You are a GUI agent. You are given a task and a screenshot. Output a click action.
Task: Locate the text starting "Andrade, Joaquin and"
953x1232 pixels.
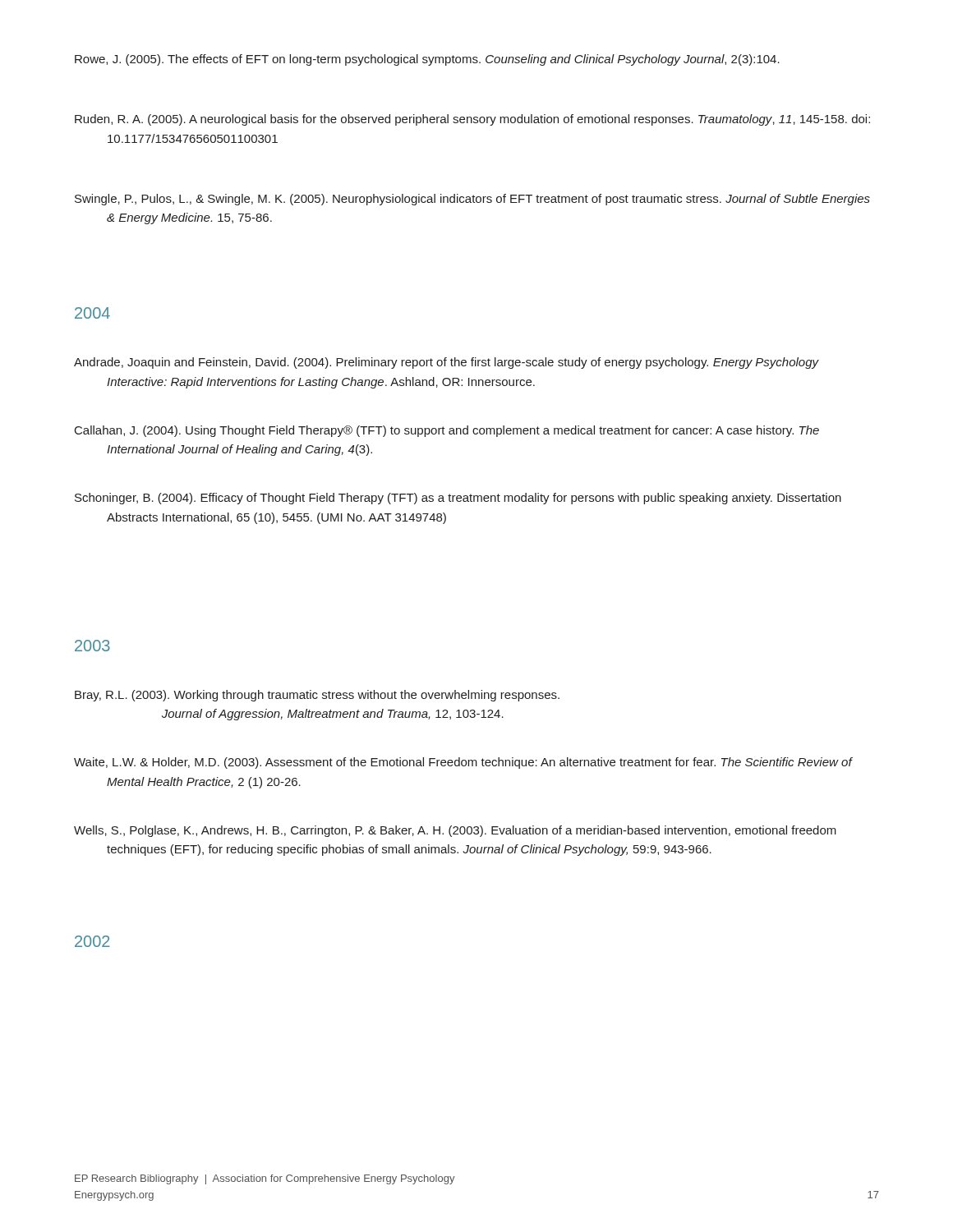coord(446,372)
